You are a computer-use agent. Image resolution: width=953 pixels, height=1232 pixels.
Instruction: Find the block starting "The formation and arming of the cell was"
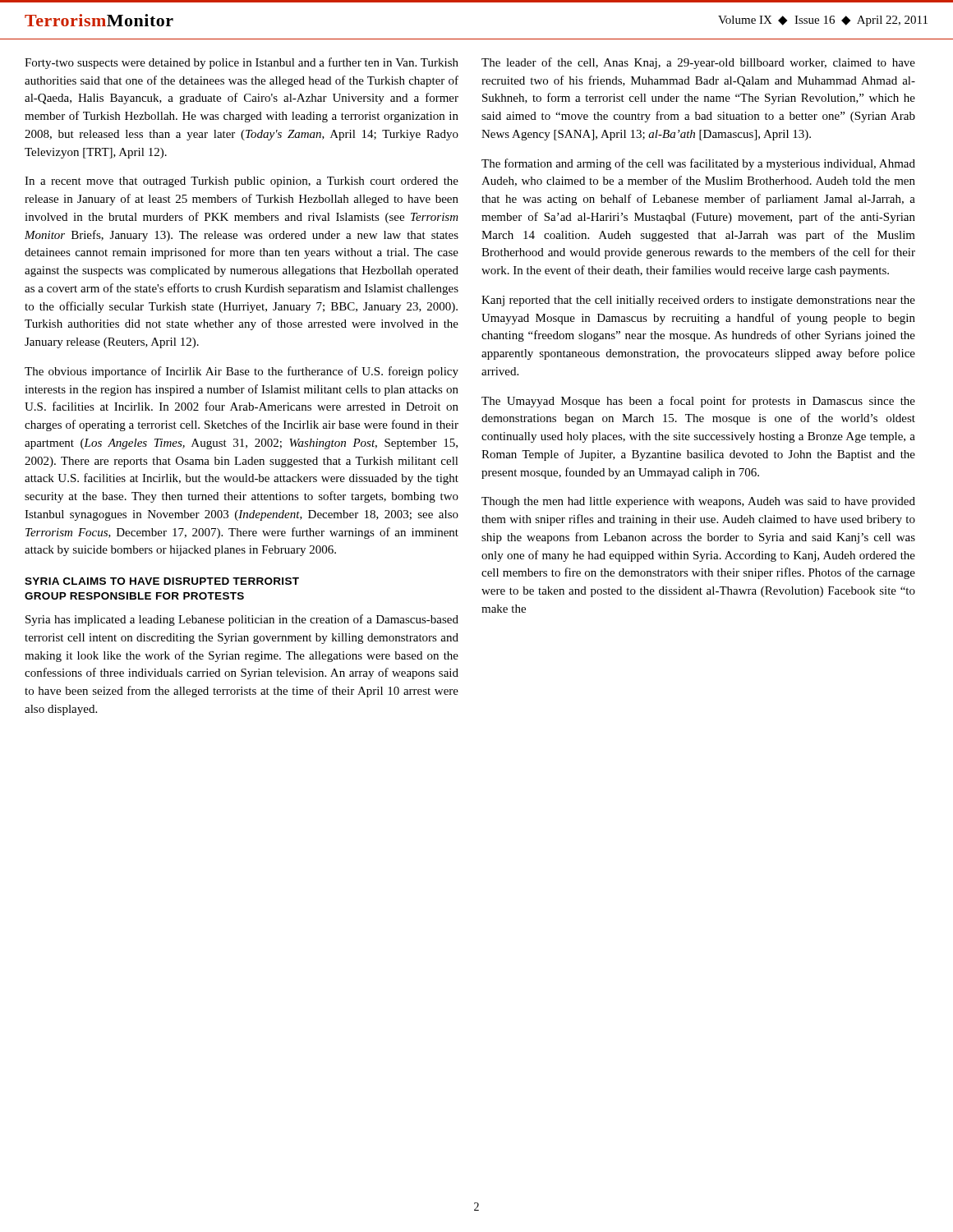(698, 218)
